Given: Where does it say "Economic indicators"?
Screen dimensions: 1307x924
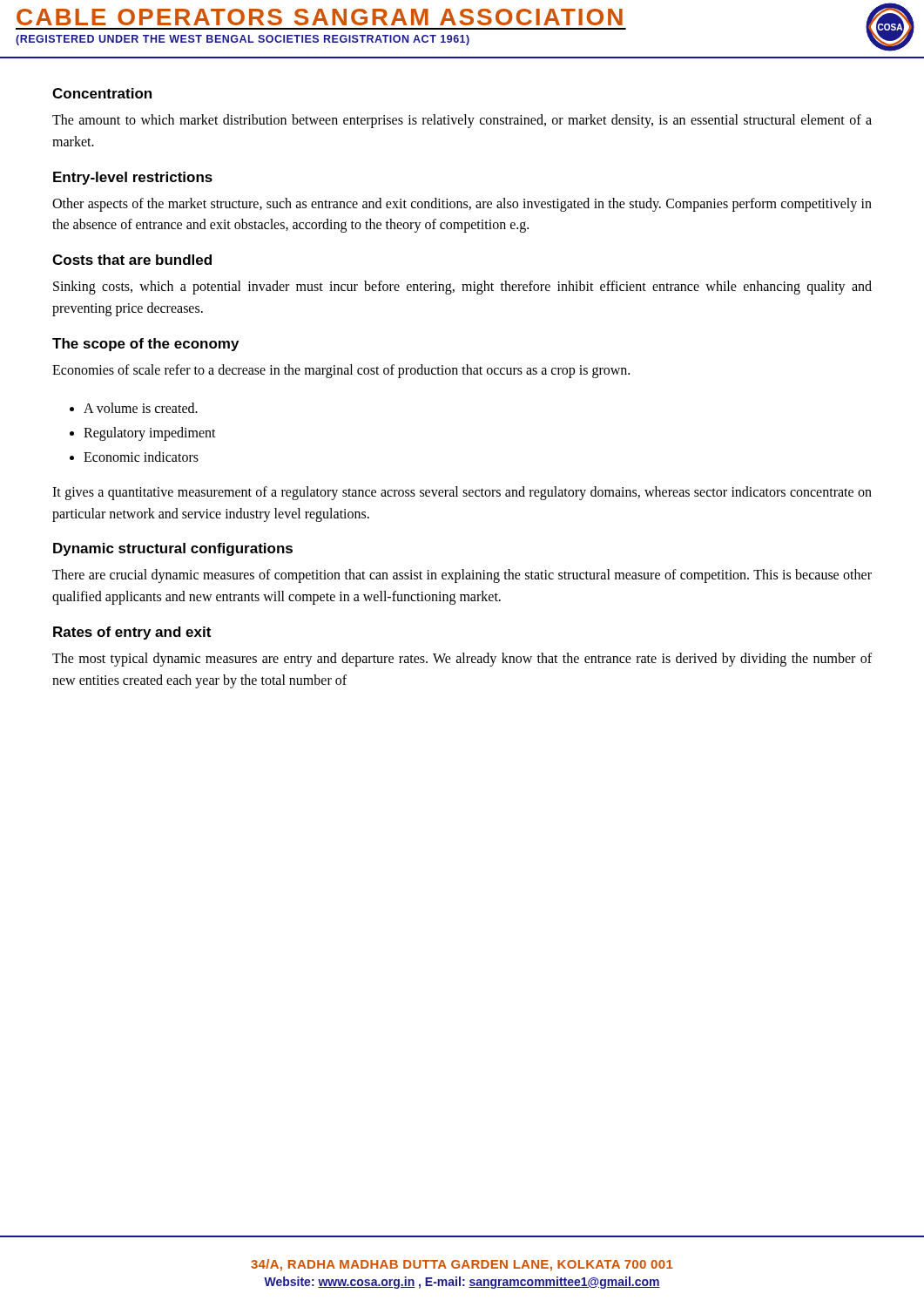Looking at the screenshot, I should pyautogui.click(x=141, y=457).
